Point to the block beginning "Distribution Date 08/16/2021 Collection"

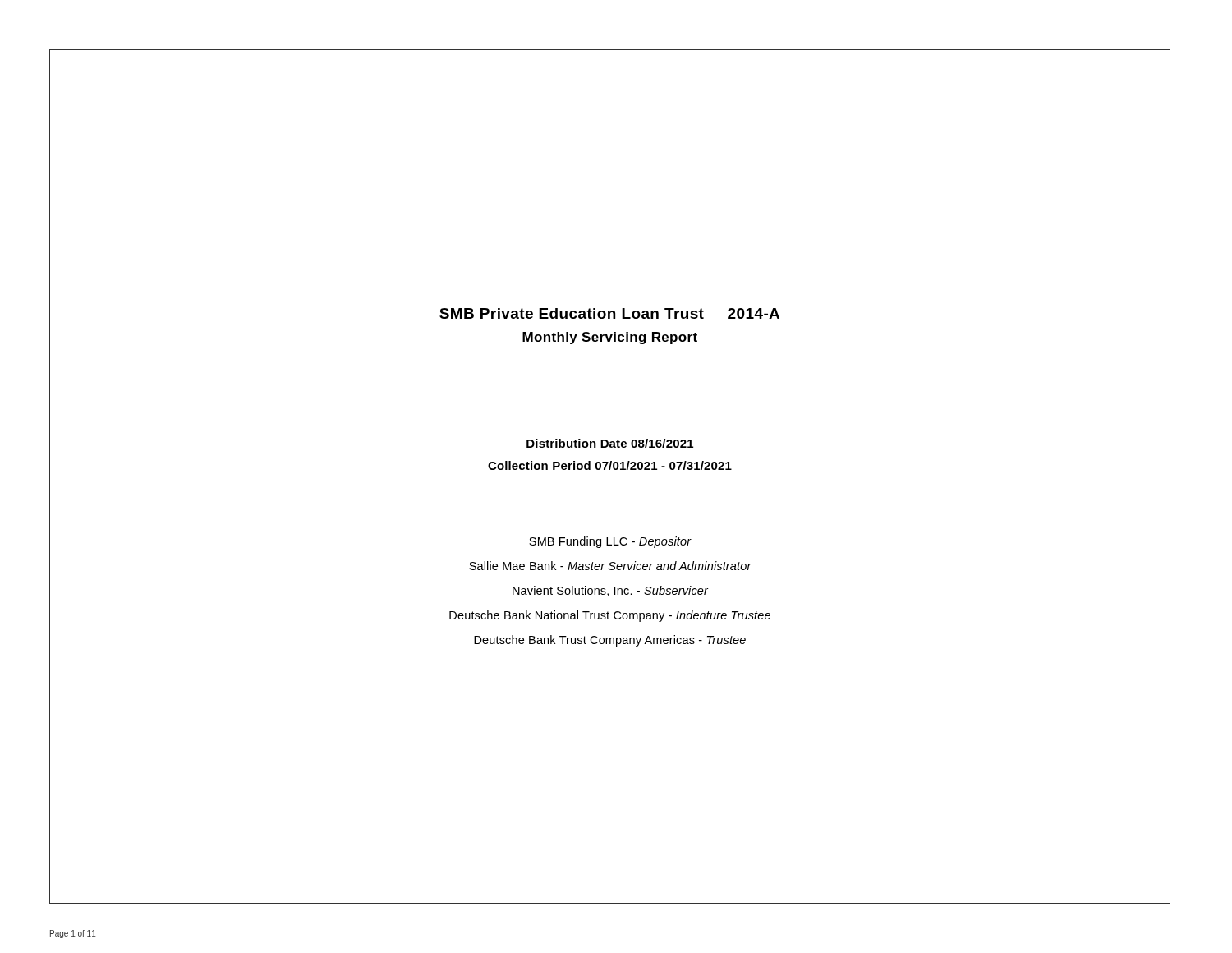[x=610, y=454]
